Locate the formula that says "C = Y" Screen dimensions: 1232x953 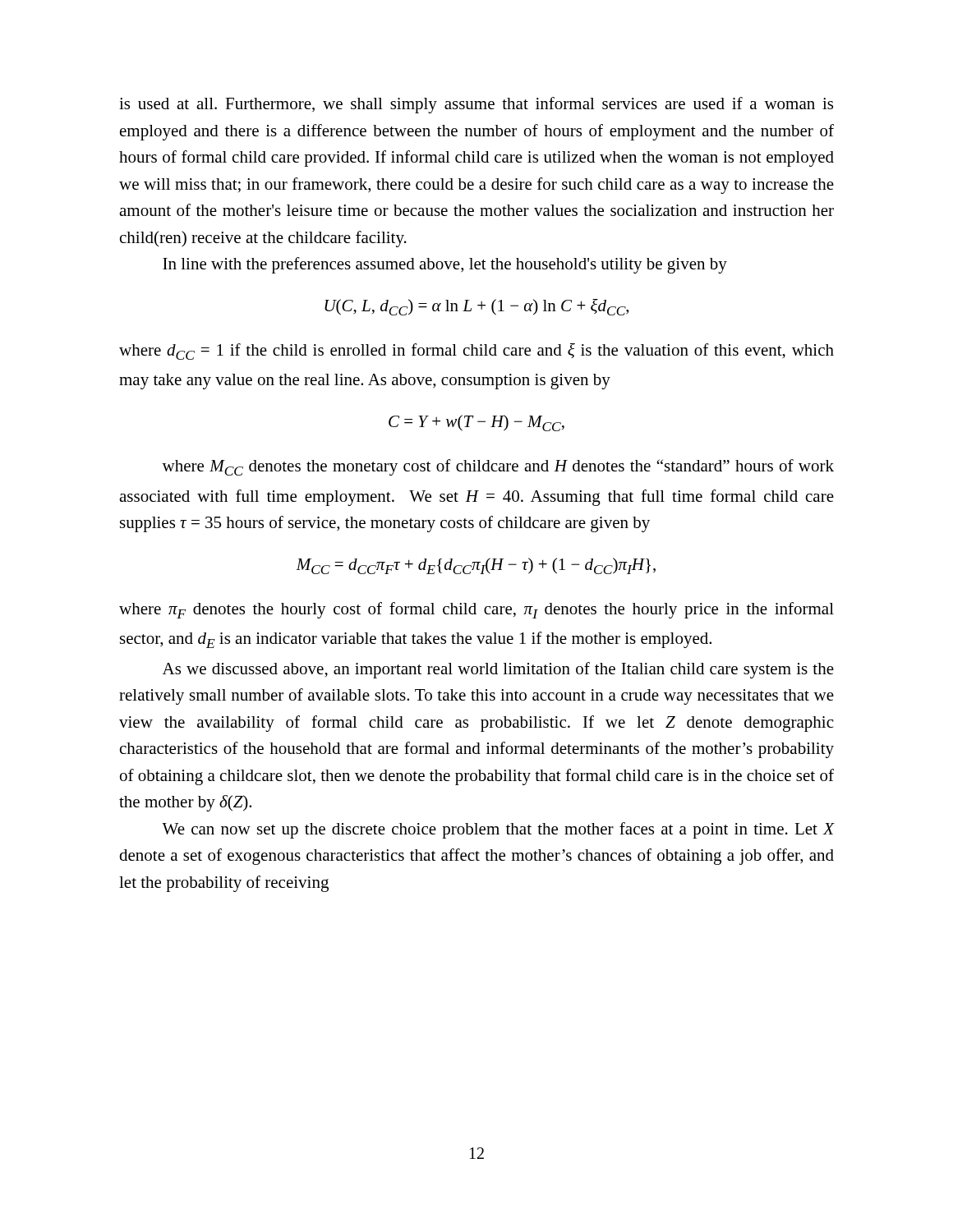tap(476, 423)
